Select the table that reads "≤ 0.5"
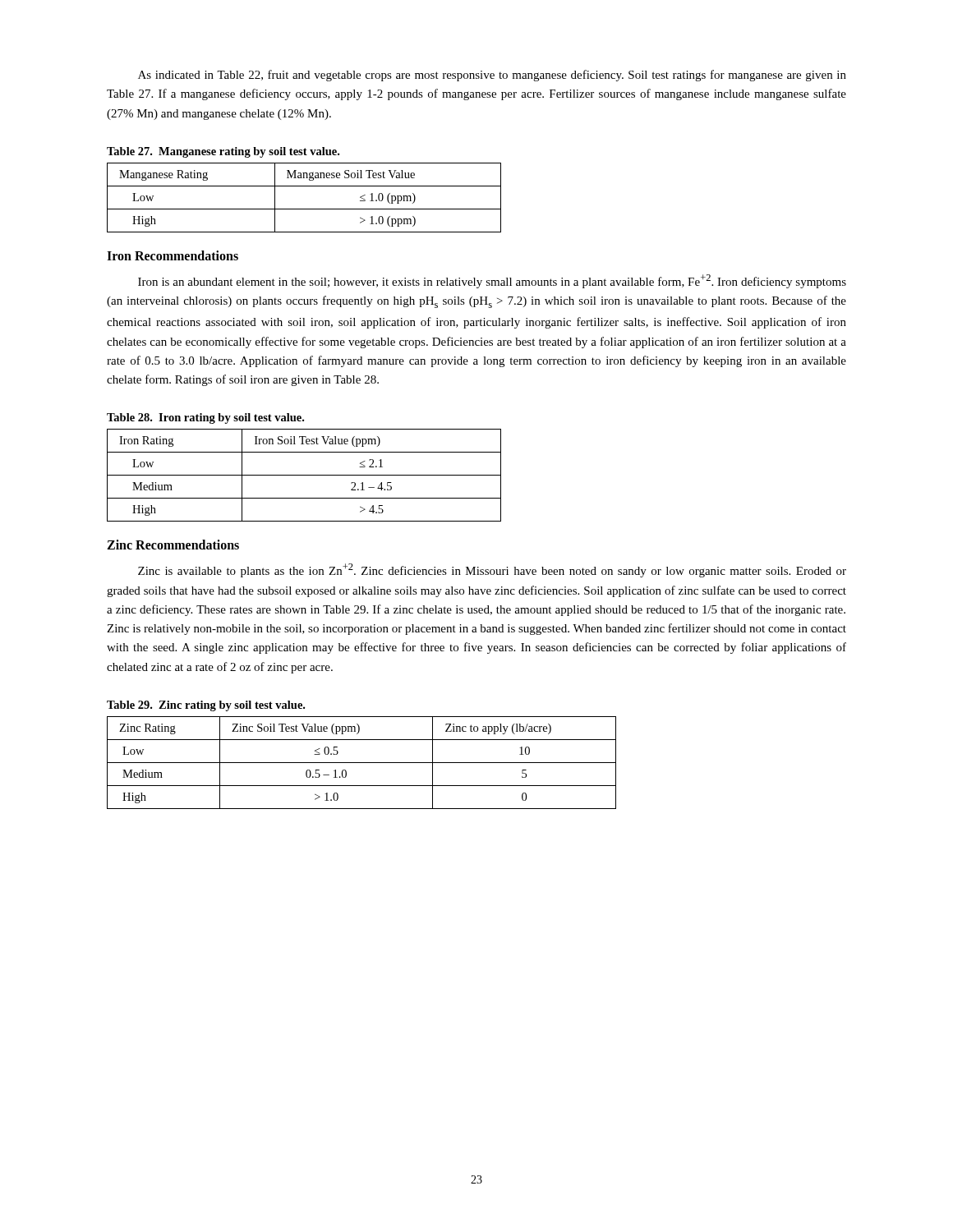 click(476, 762)
